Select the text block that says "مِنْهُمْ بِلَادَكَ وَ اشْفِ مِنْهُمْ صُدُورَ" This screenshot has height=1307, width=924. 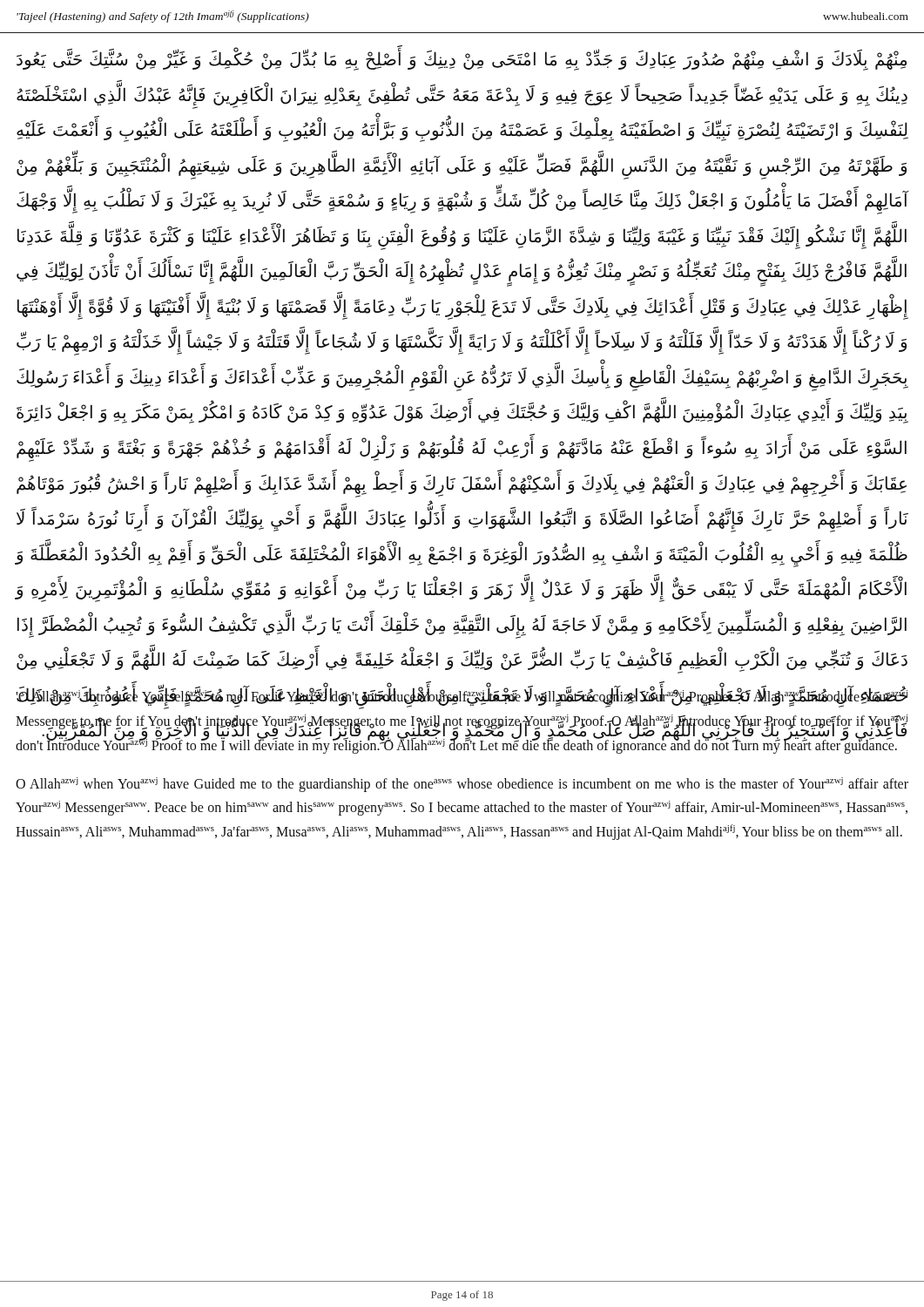click(x=462, y=395)
